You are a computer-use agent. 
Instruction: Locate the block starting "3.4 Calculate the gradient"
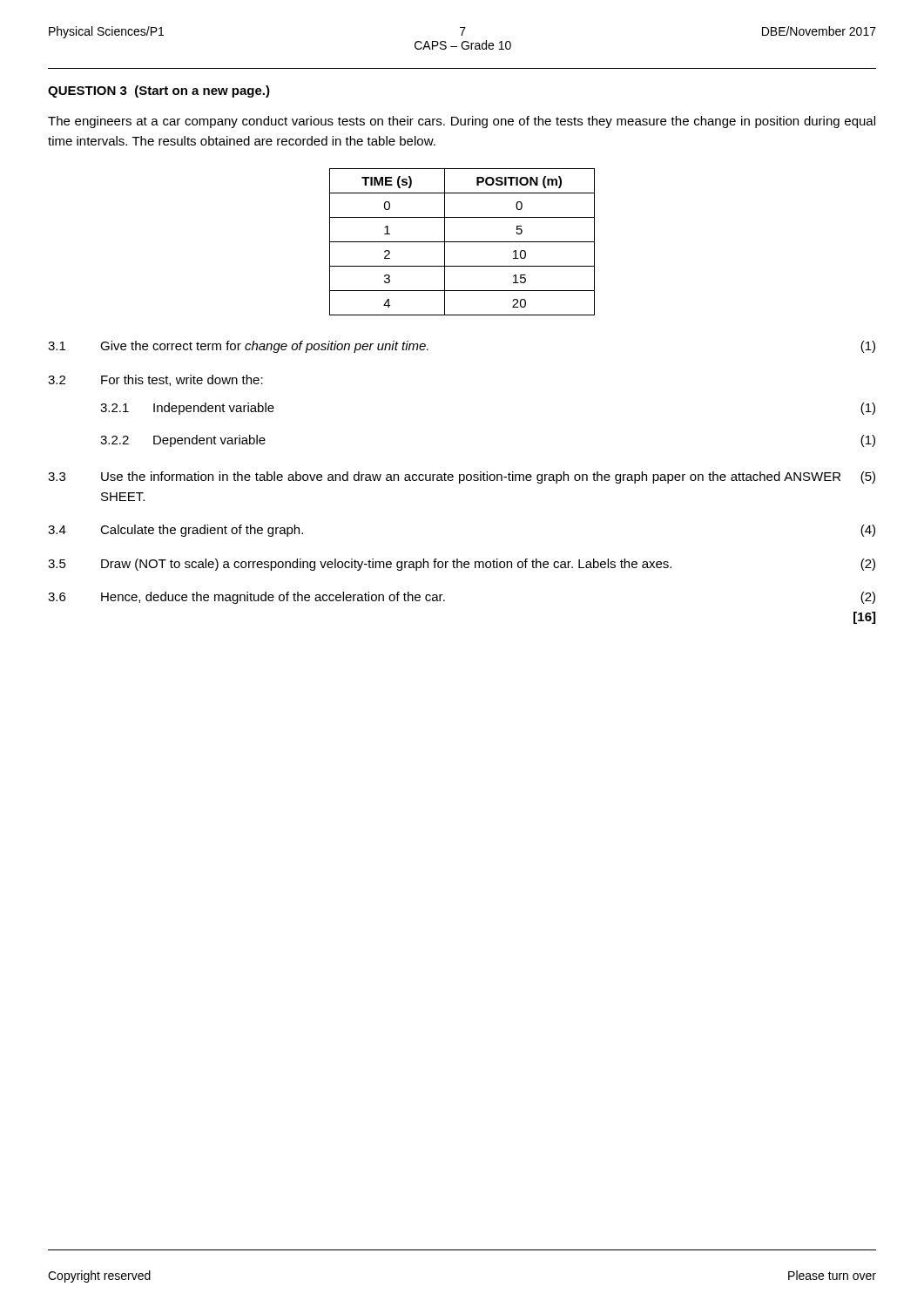pyautogui.click(x=196, y=530)
